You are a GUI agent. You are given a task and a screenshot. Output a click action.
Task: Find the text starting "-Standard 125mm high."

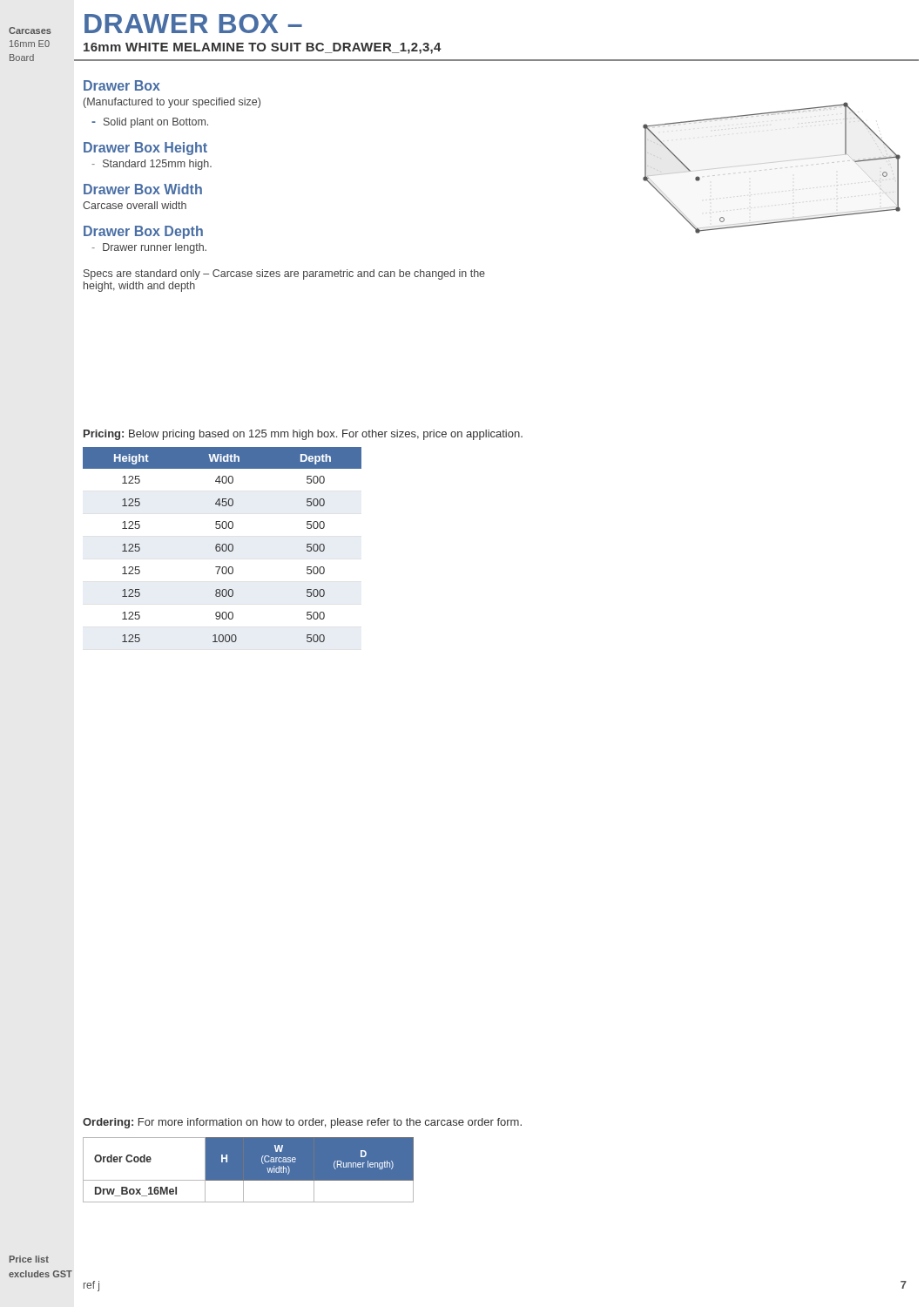pyautogui.click(x=152, y=164)
